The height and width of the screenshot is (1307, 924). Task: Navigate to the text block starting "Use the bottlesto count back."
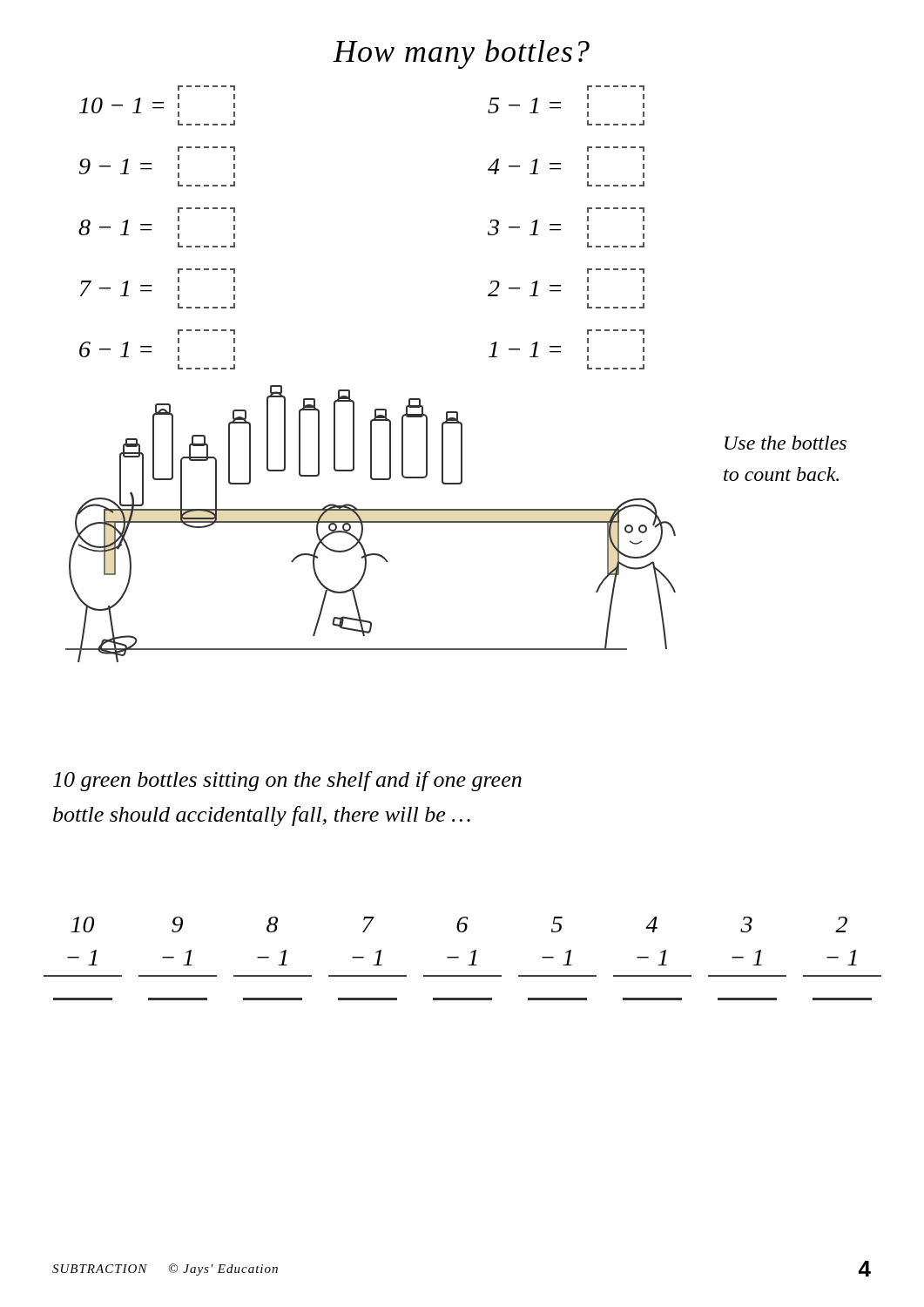pyautogui.click(x=785, y=458)
